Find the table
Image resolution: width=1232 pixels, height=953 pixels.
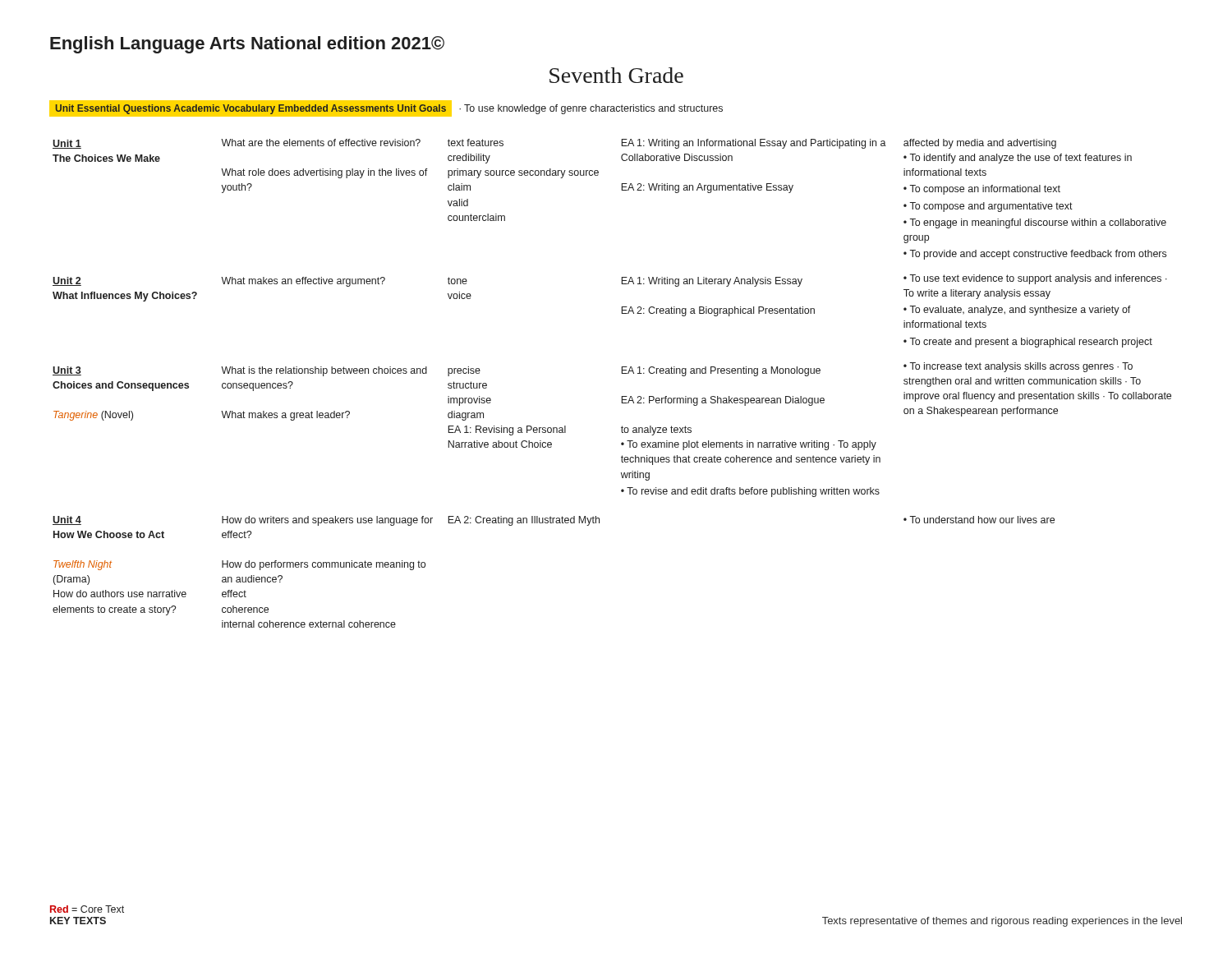[x=616, y=384]
